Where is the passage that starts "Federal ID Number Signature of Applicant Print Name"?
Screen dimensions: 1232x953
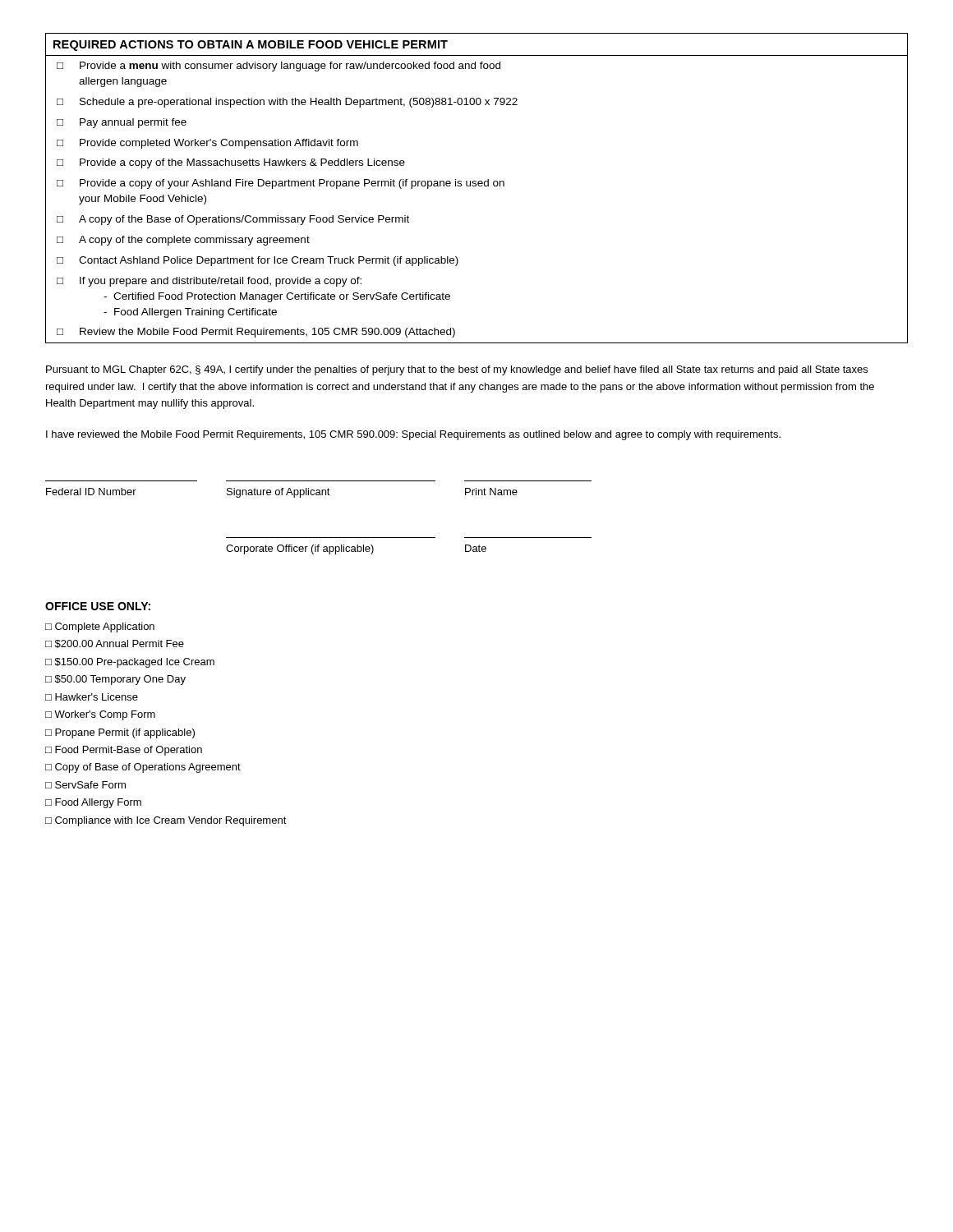click(x=282, y=493)
